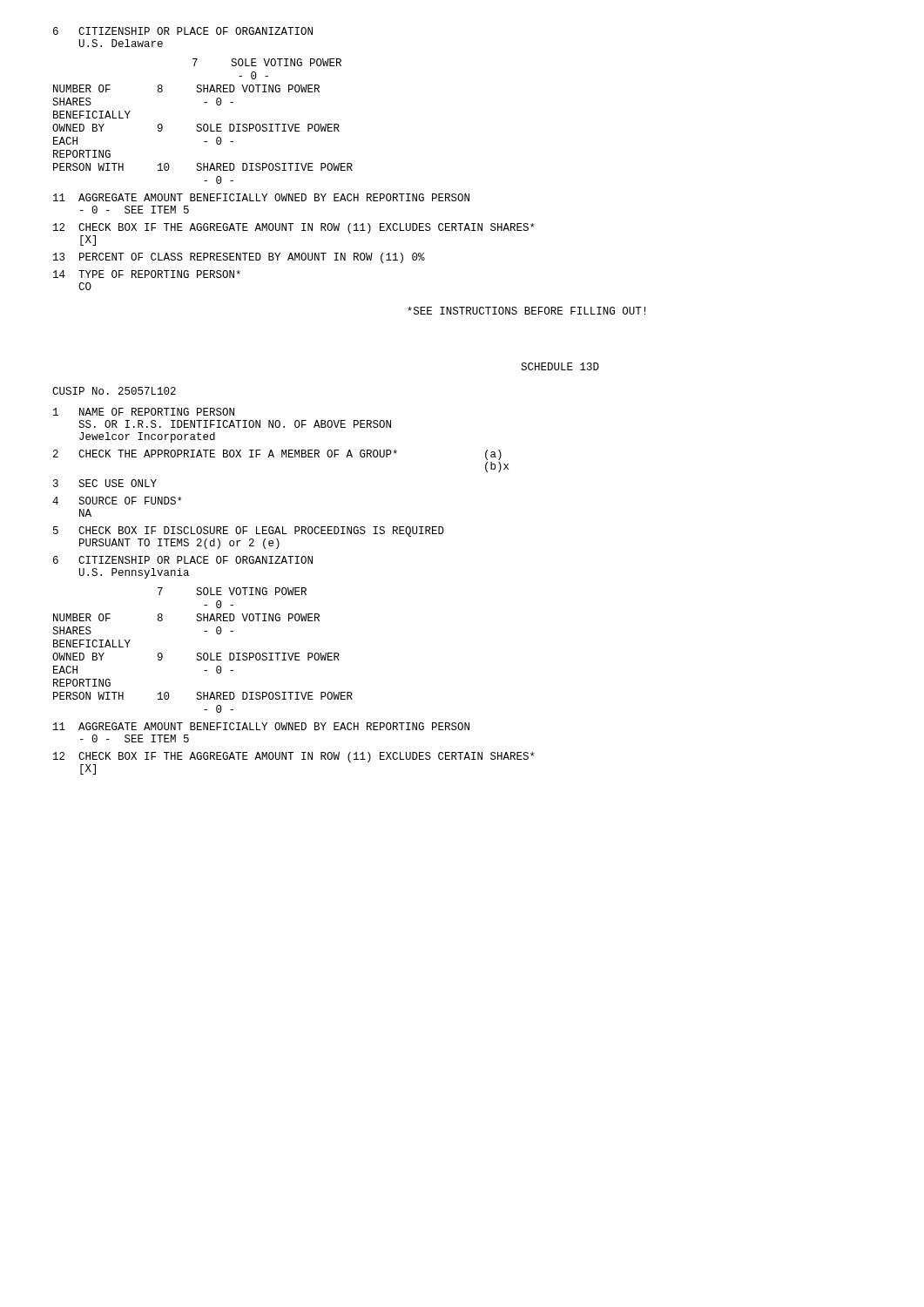Point to the element starting "5 CHECK BOX IF DISCLOSURE OF"
The height and width of the screenshot is (1307, 924).
coord(249,532)
